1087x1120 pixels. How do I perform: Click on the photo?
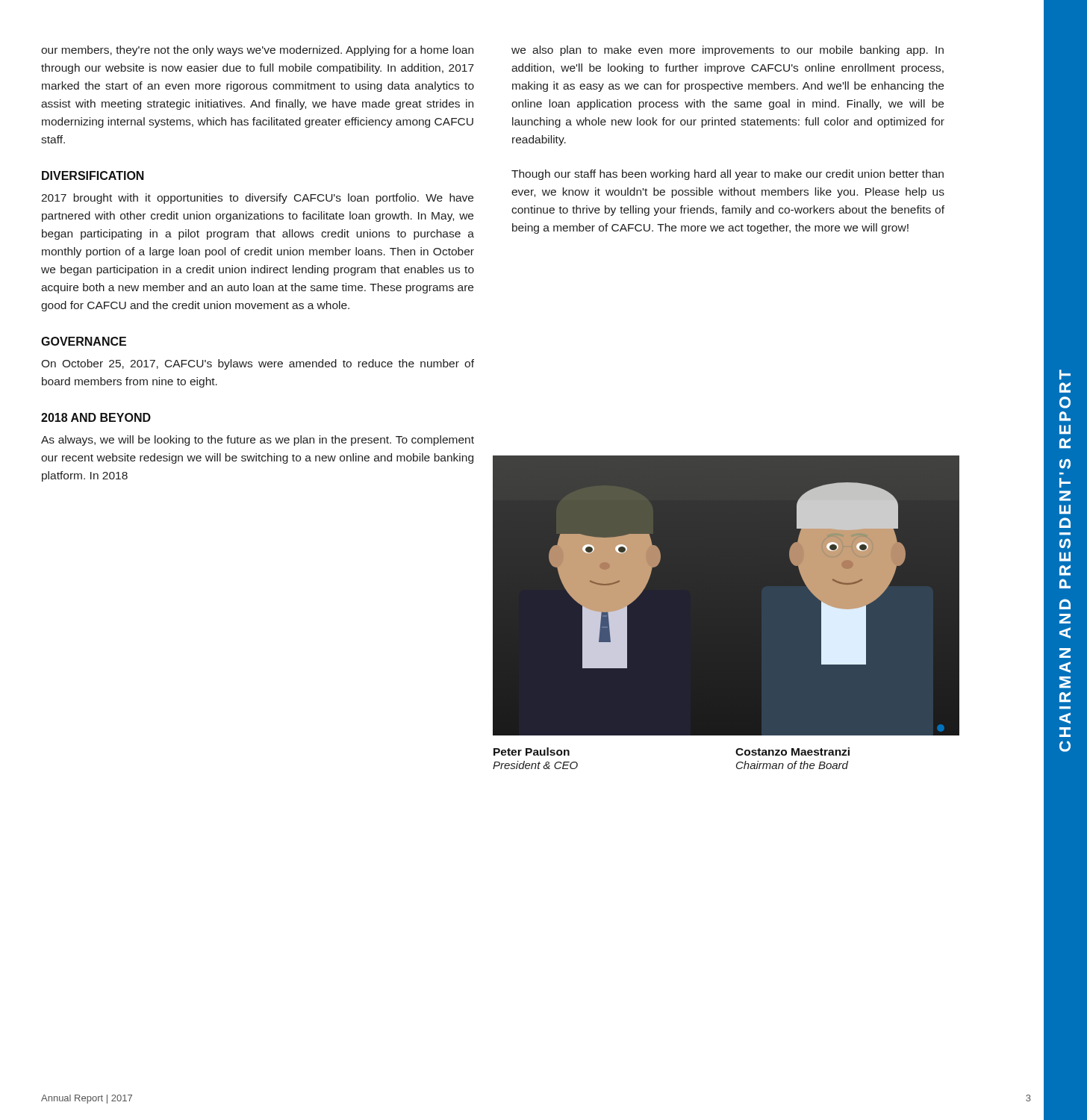[x=732, y=597]
